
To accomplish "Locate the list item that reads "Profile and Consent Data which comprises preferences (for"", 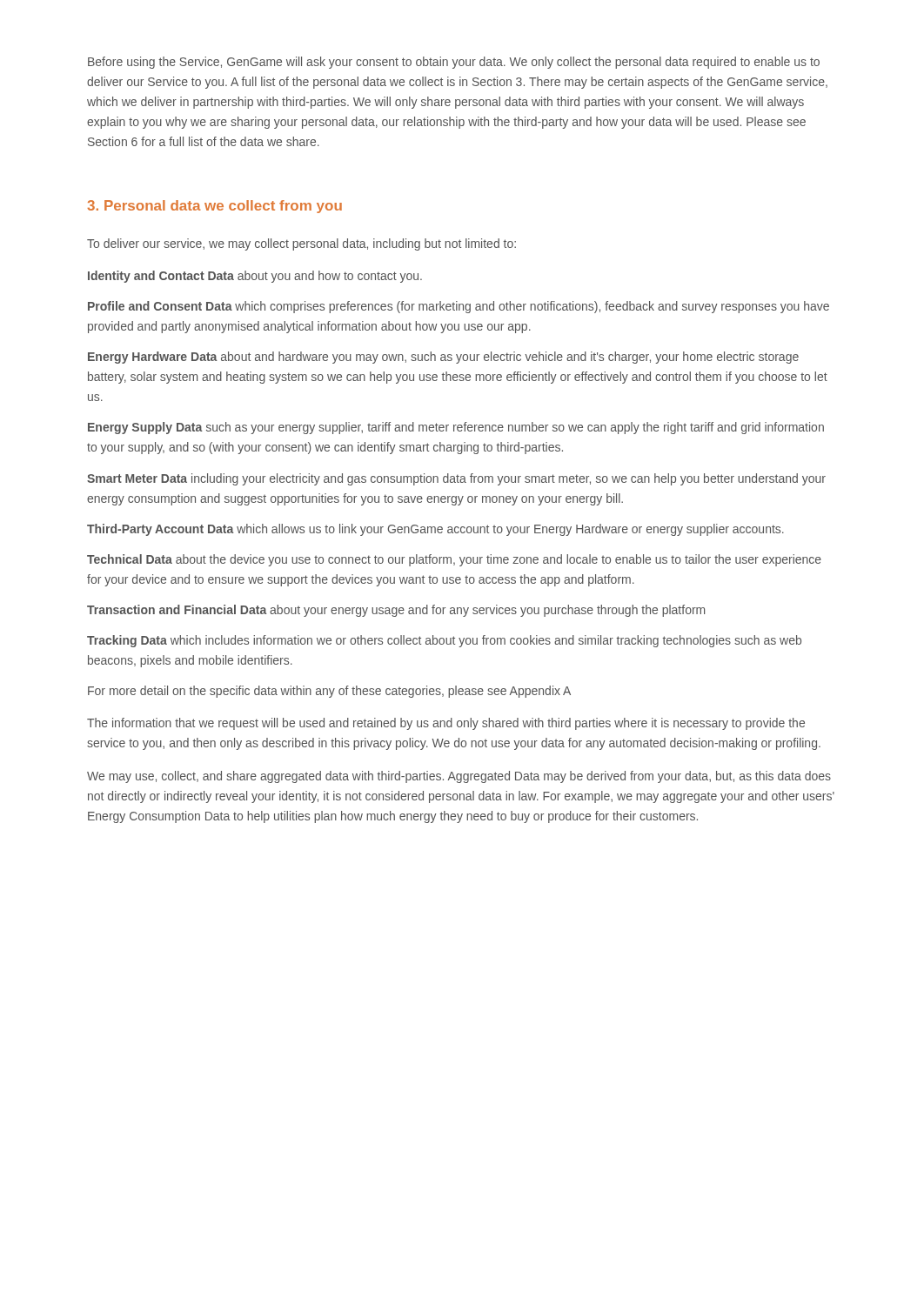I will click(458, 316).
